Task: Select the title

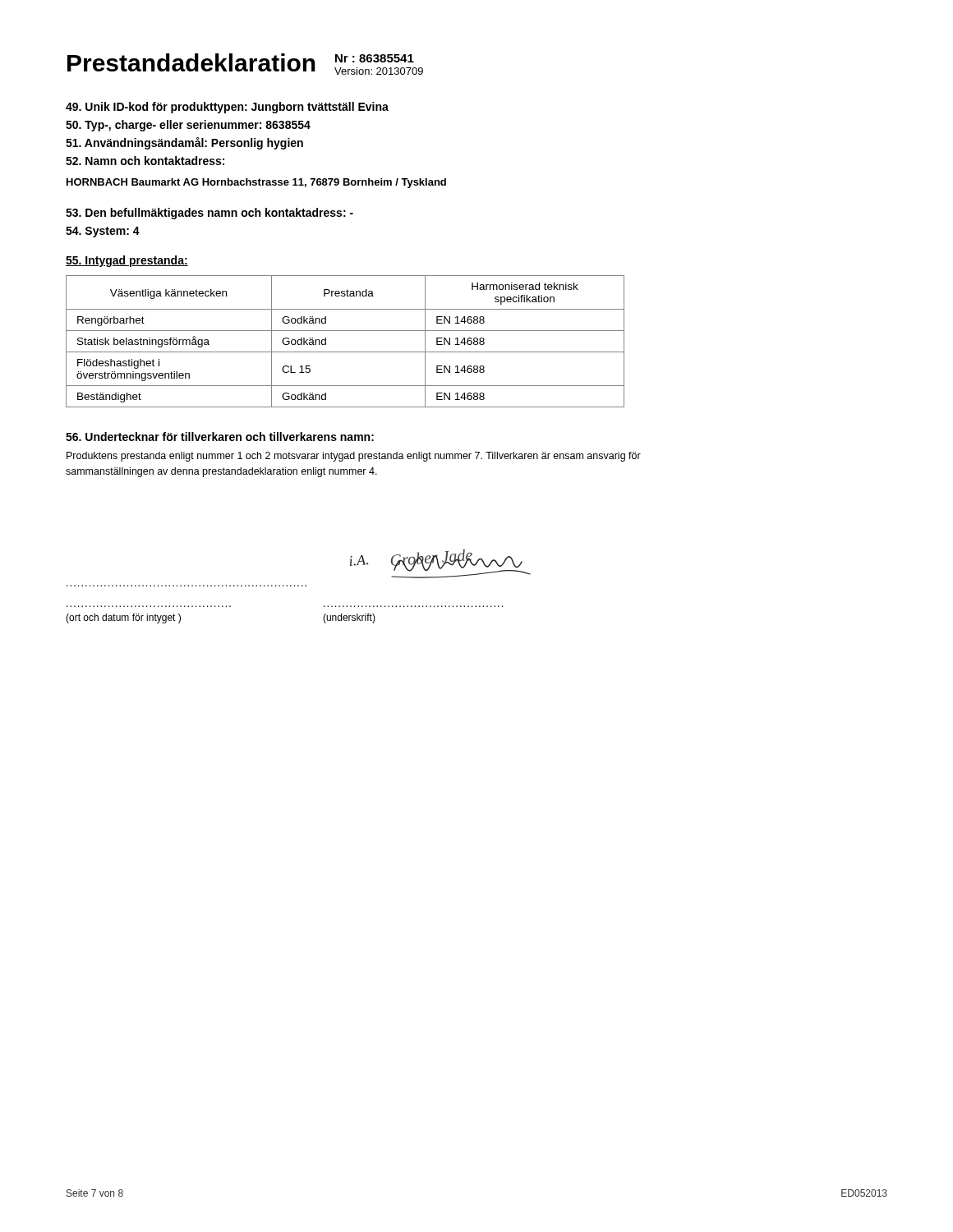Action: pyautogui.click(x=245, y=63)
